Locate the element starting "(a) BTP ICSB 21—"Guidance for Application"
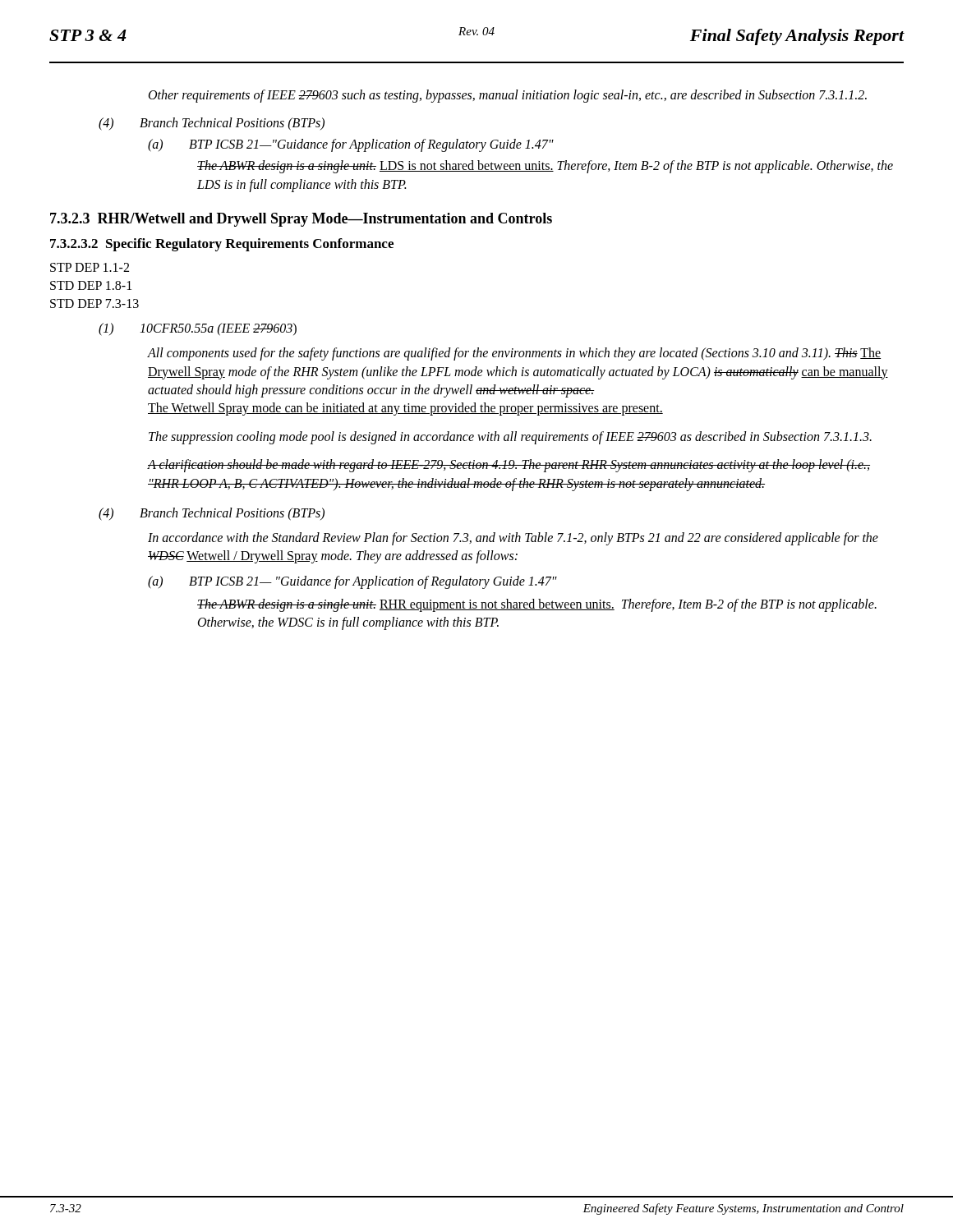 point(351,145)
